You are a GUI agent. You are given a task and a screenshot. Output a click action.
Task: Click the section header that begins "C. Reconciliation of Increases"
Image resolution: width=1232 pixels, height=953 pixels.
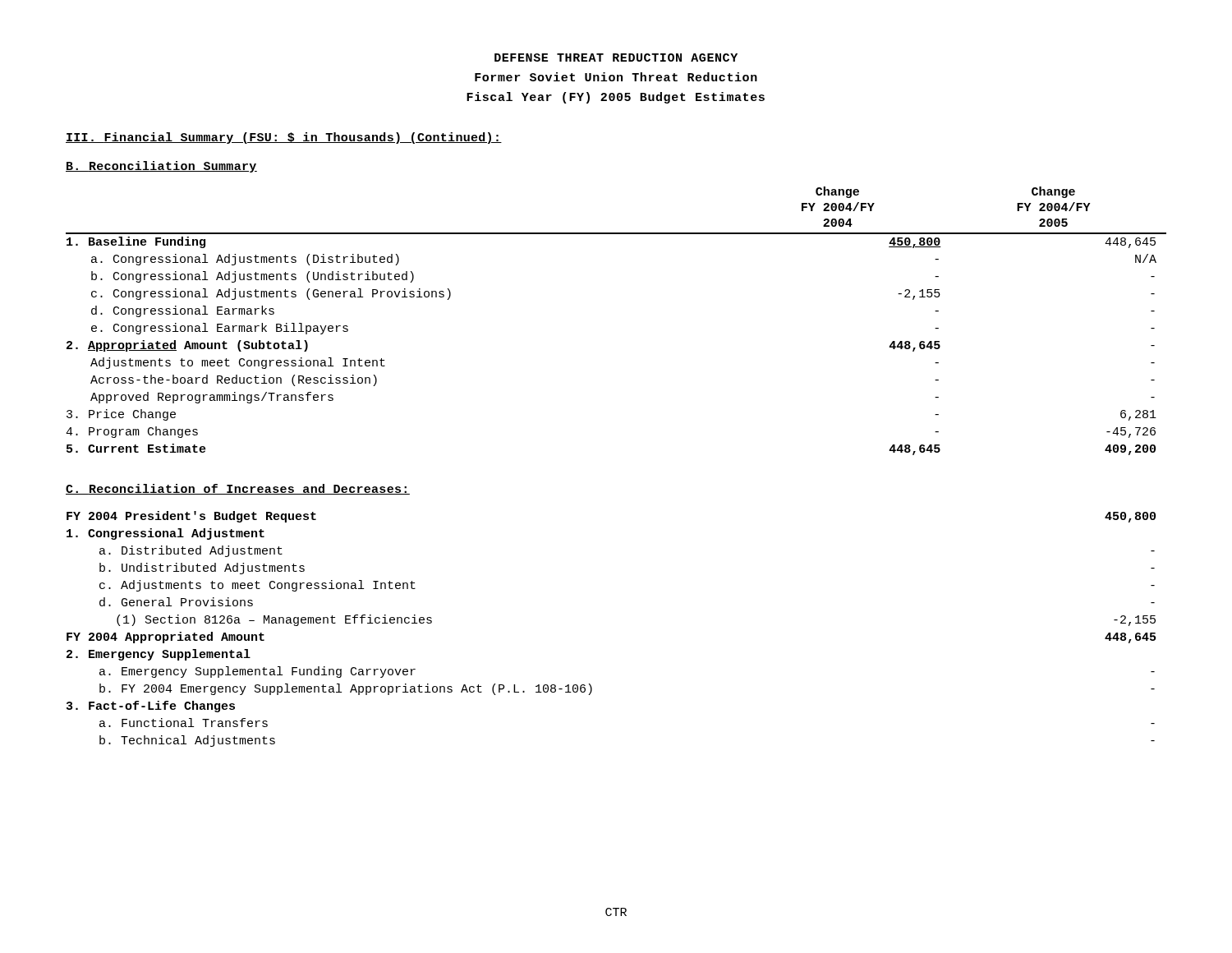point(238,490)
